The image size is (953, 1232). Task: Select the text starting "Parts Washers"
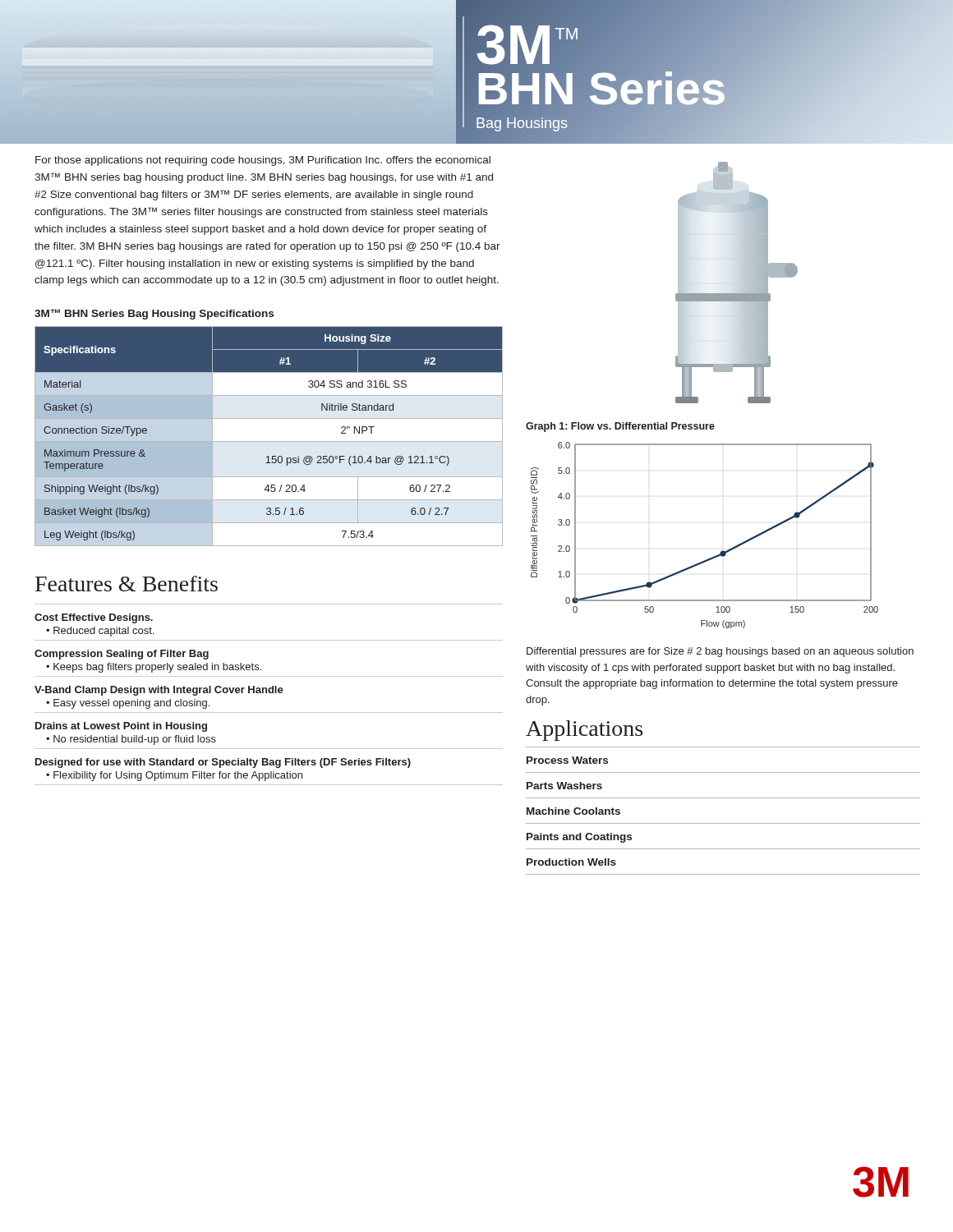click(564, 786)
